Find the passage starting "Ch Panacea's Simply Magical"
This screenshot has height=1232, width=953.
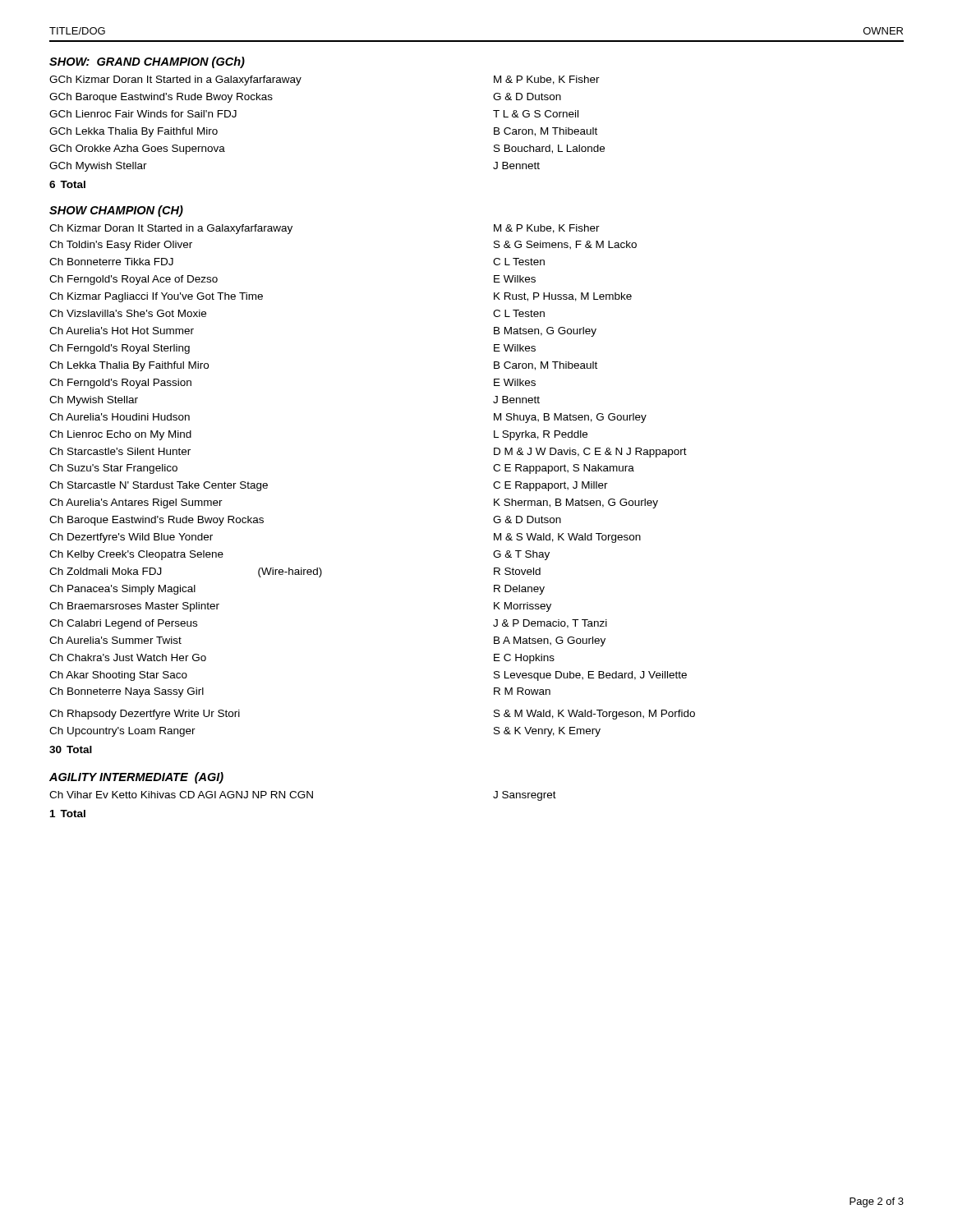124,588
